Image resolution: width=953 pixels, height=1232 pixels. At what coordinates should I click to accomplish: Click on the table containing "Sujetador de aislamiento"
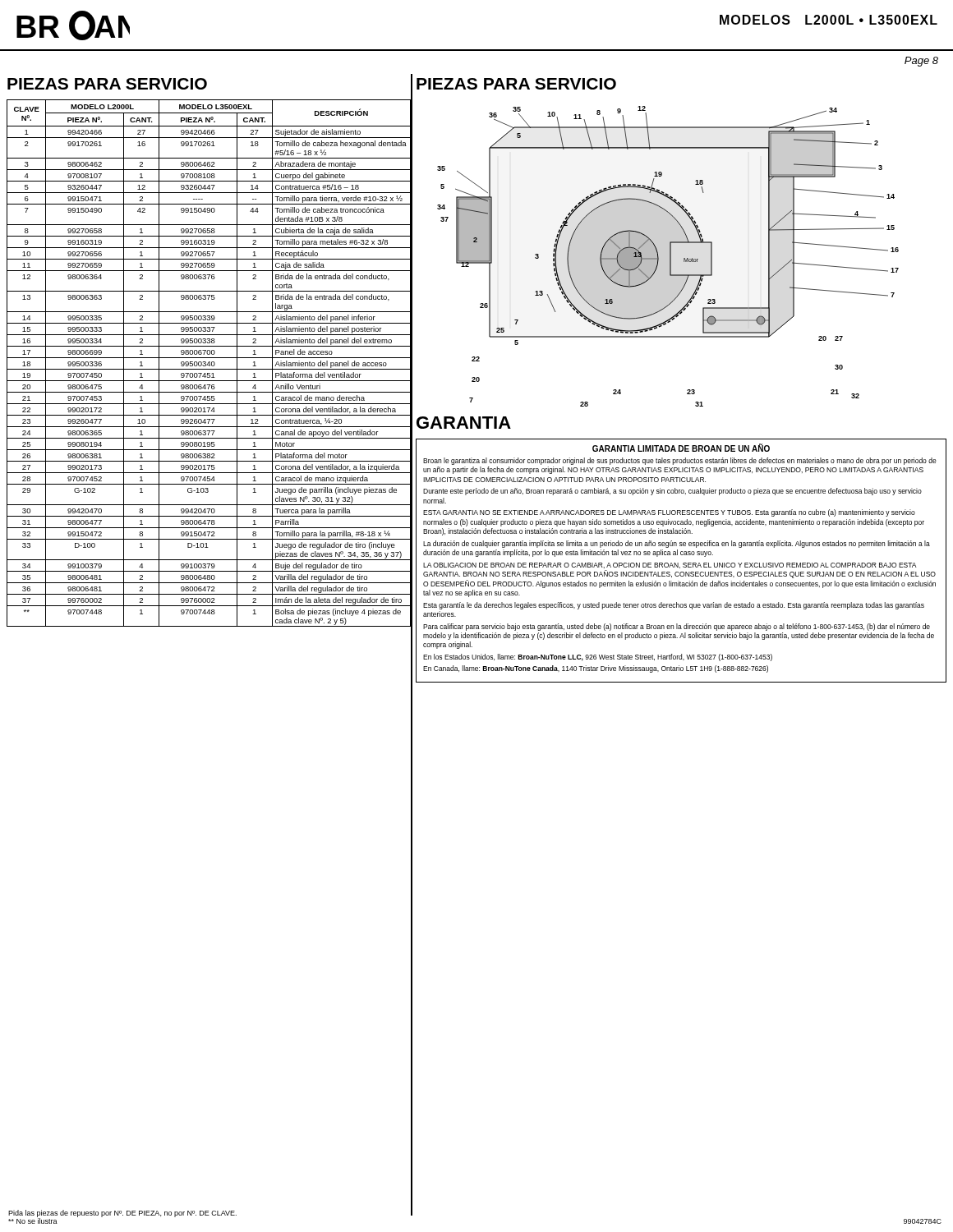pyautogui.click(x=209, y=363)
